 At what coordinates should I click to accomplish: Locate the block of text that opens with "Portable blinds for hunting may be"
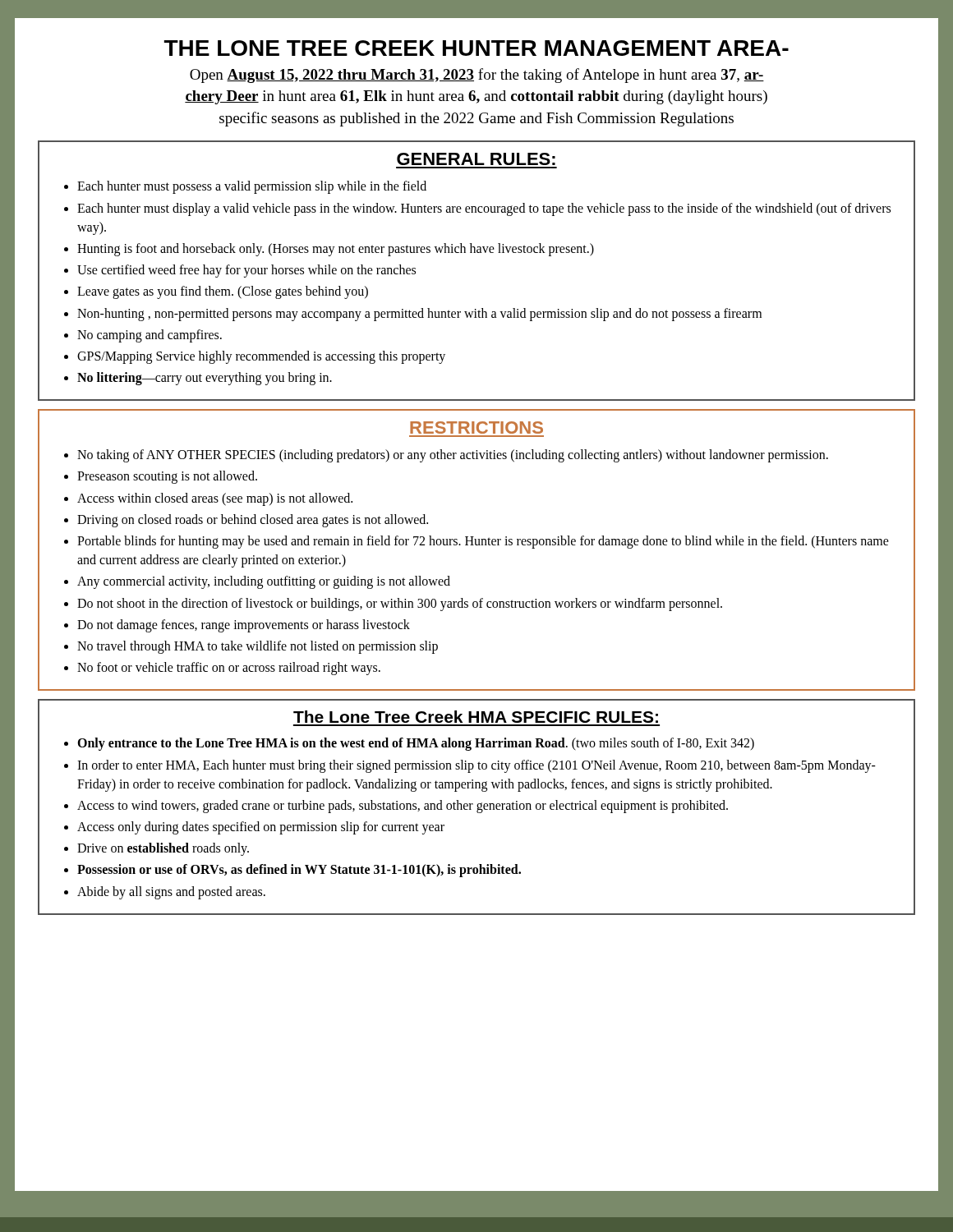tap(483, 550)
